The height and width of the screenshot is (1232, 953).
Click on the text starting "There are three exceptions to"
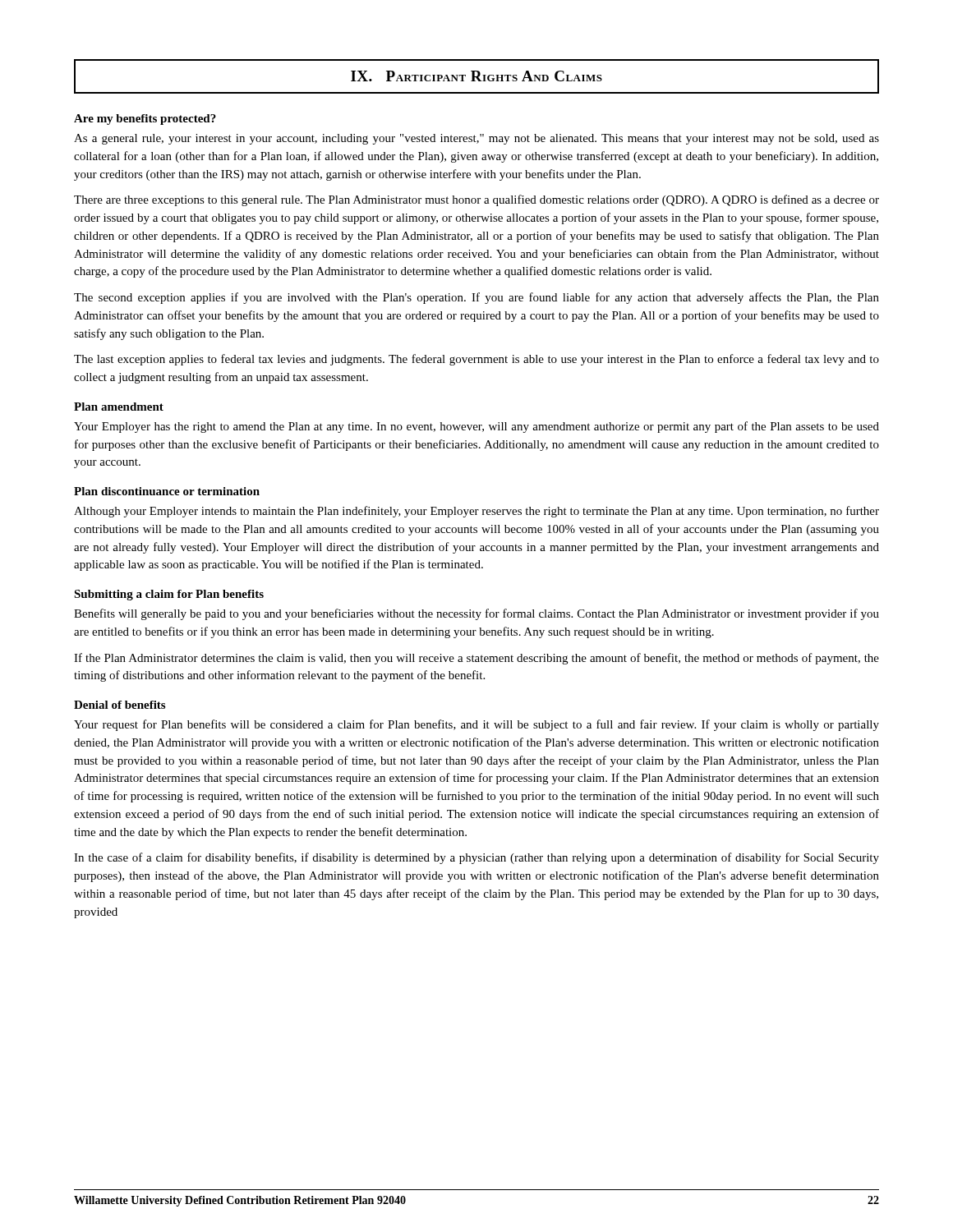tap(476, 235)
